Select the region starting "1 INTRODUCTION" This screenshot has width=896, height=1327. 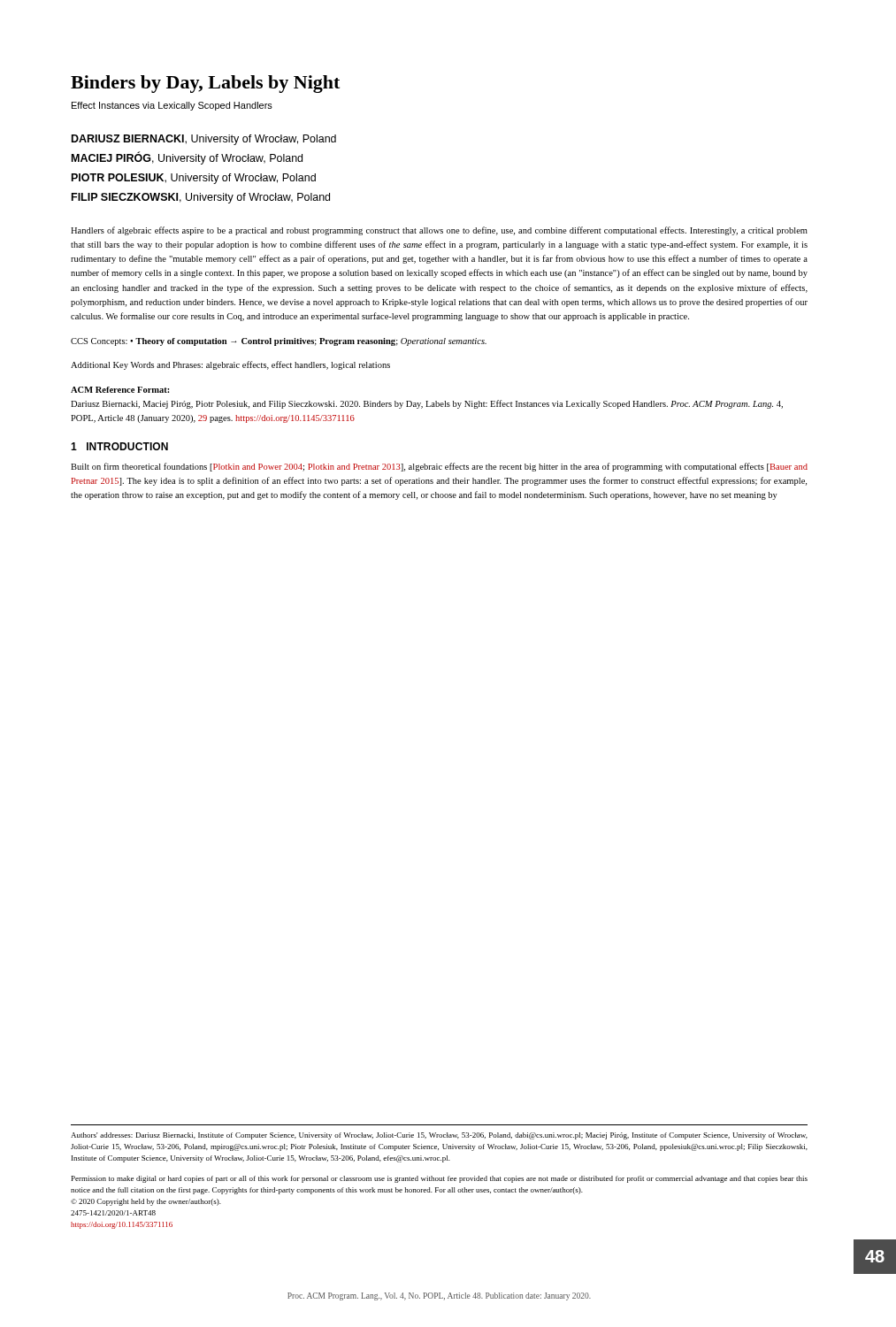(120, 446)
